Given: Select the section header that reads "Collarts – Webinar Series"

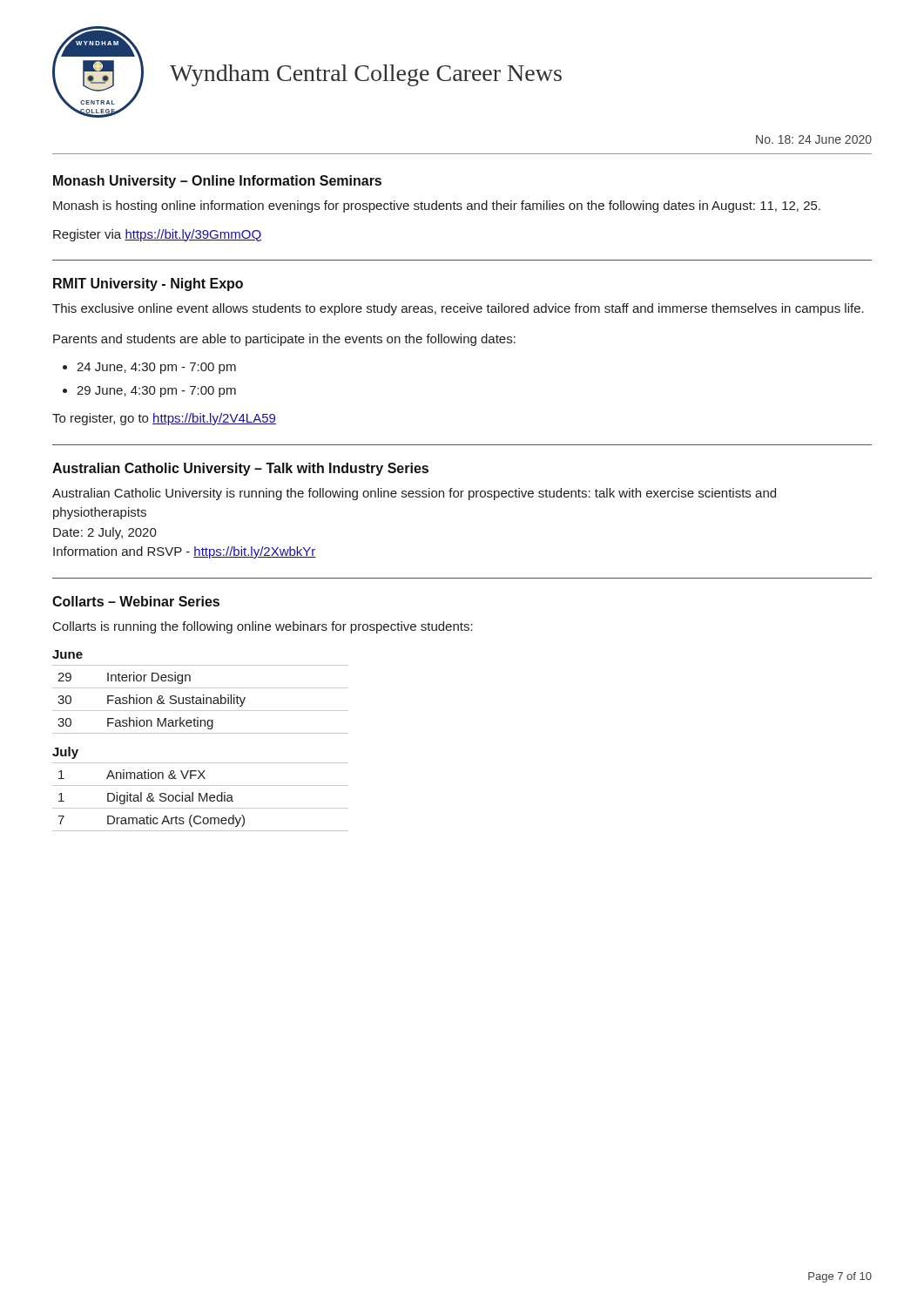Looking at the screenshot, I should tap(136, 601).
